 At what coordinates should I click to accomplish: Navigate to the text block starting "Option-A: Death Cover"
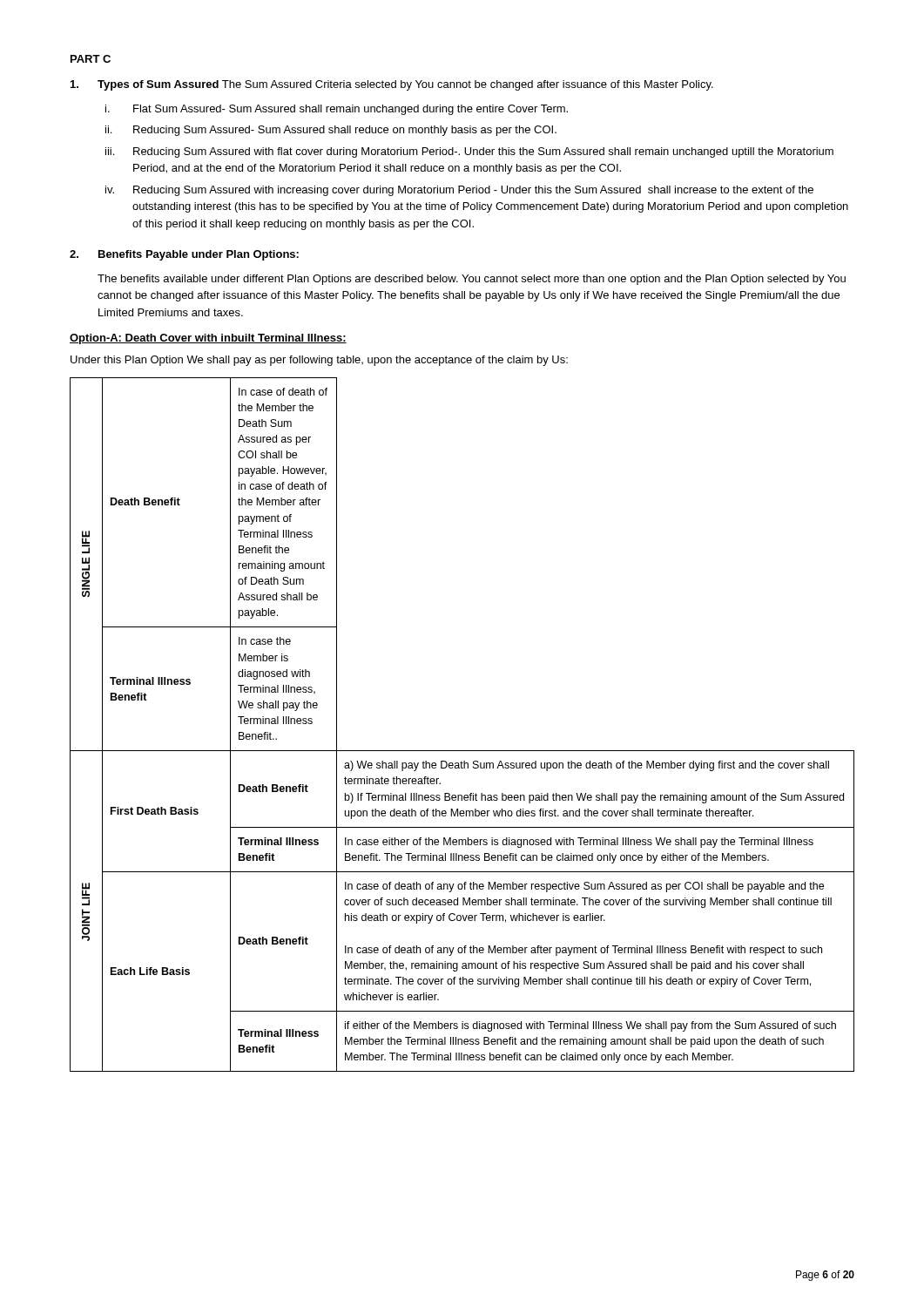(x=208, y=338)
